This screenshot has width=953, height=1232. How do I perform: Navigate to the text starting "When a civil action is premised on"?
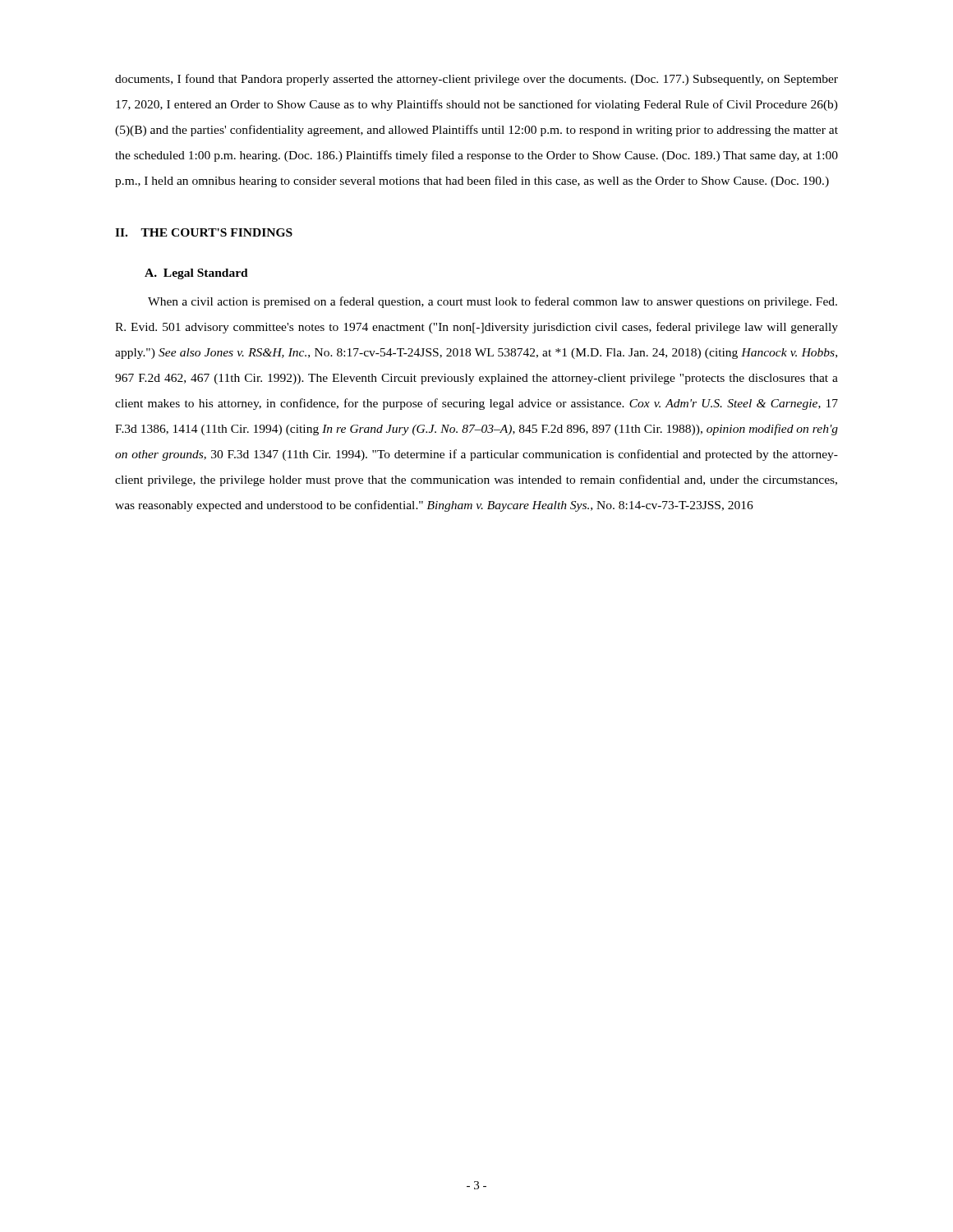pyautogui.click(x=476, y=403)
